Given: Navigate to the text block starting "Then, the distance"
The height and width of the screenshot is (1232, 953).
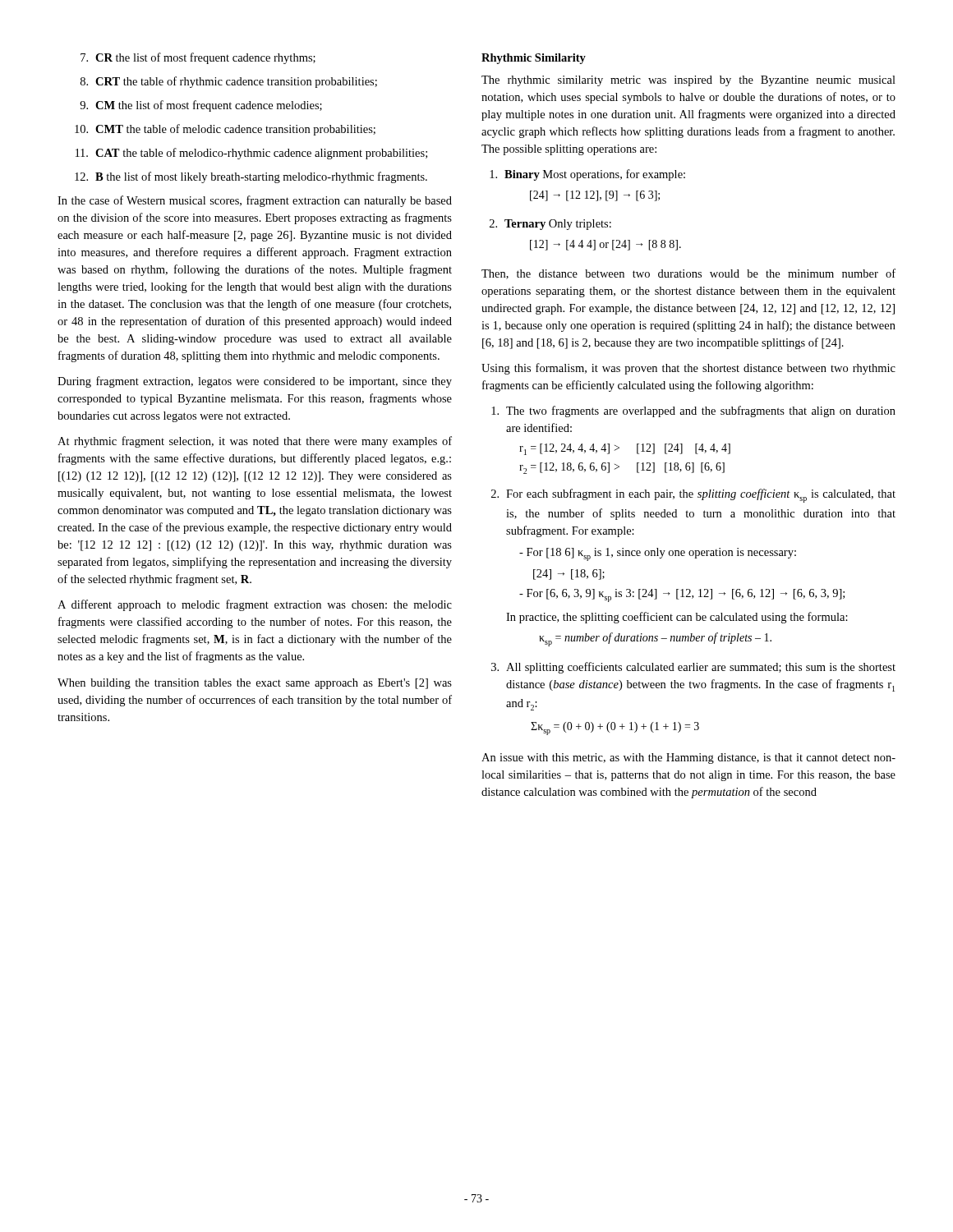Looking at the screenshot, I should point(688,308).
